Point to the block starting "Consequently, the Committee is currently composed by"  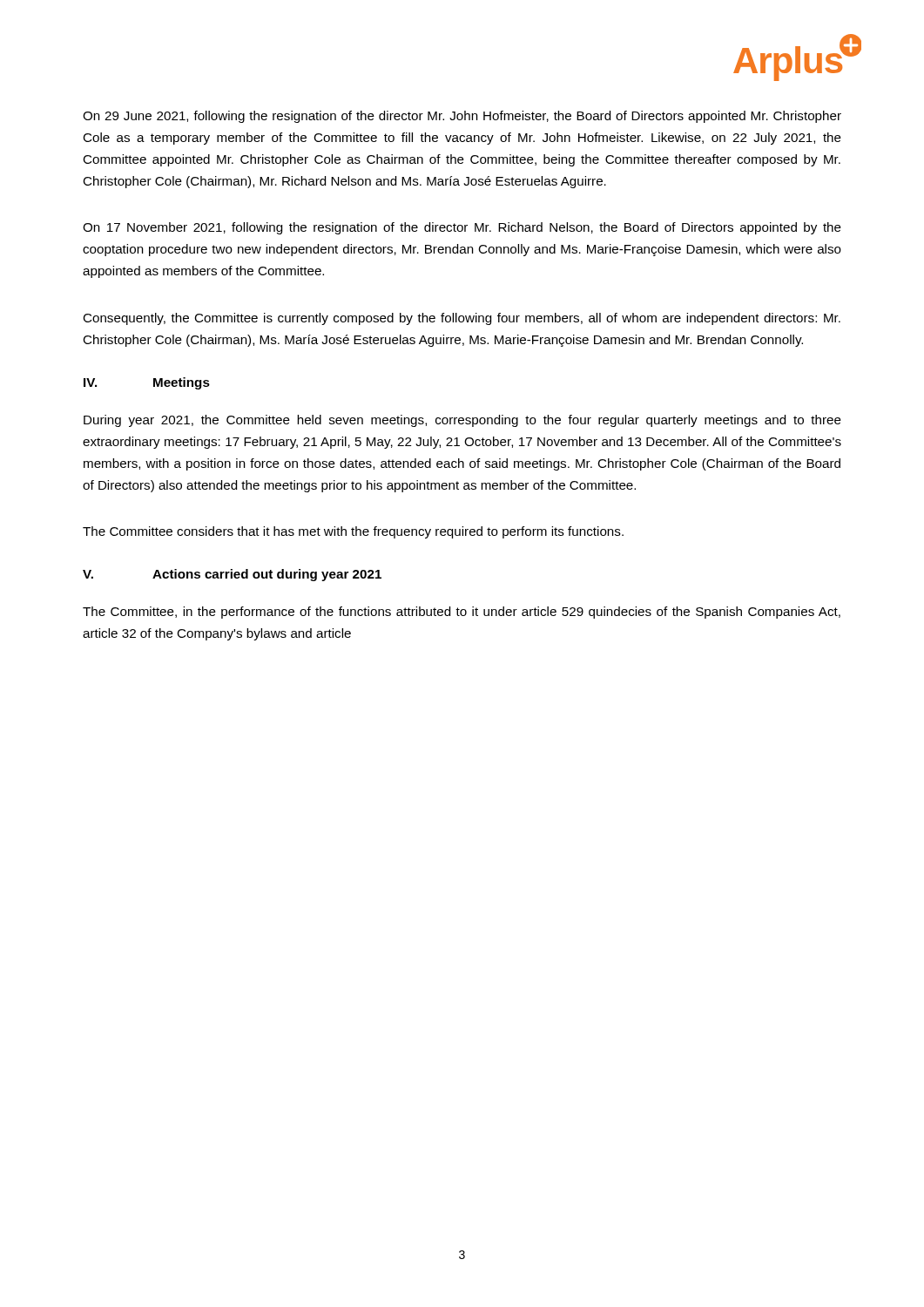pos(462,328)
